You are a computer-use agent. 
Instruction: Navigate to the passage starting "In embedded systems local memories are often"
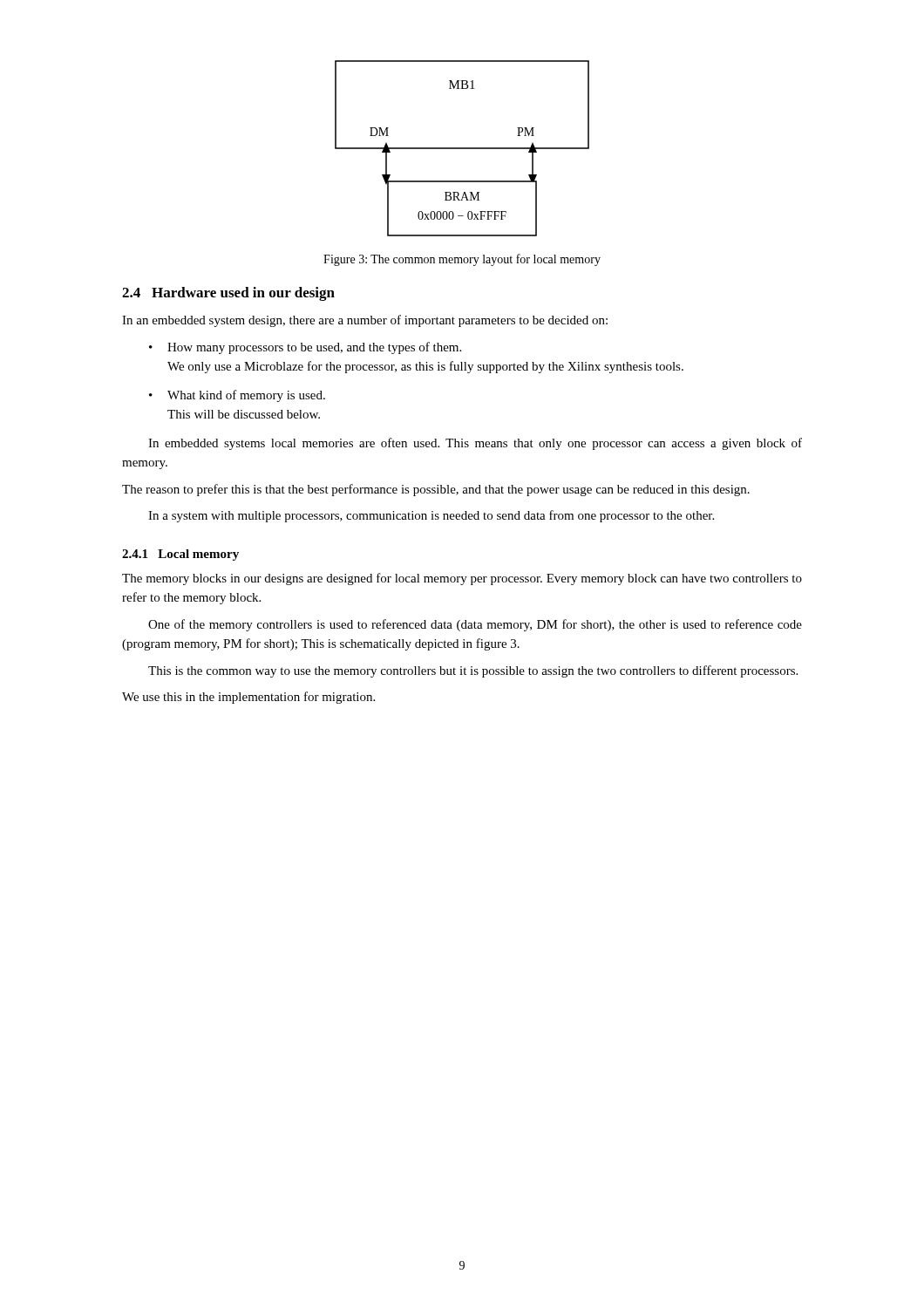(462, 452)
